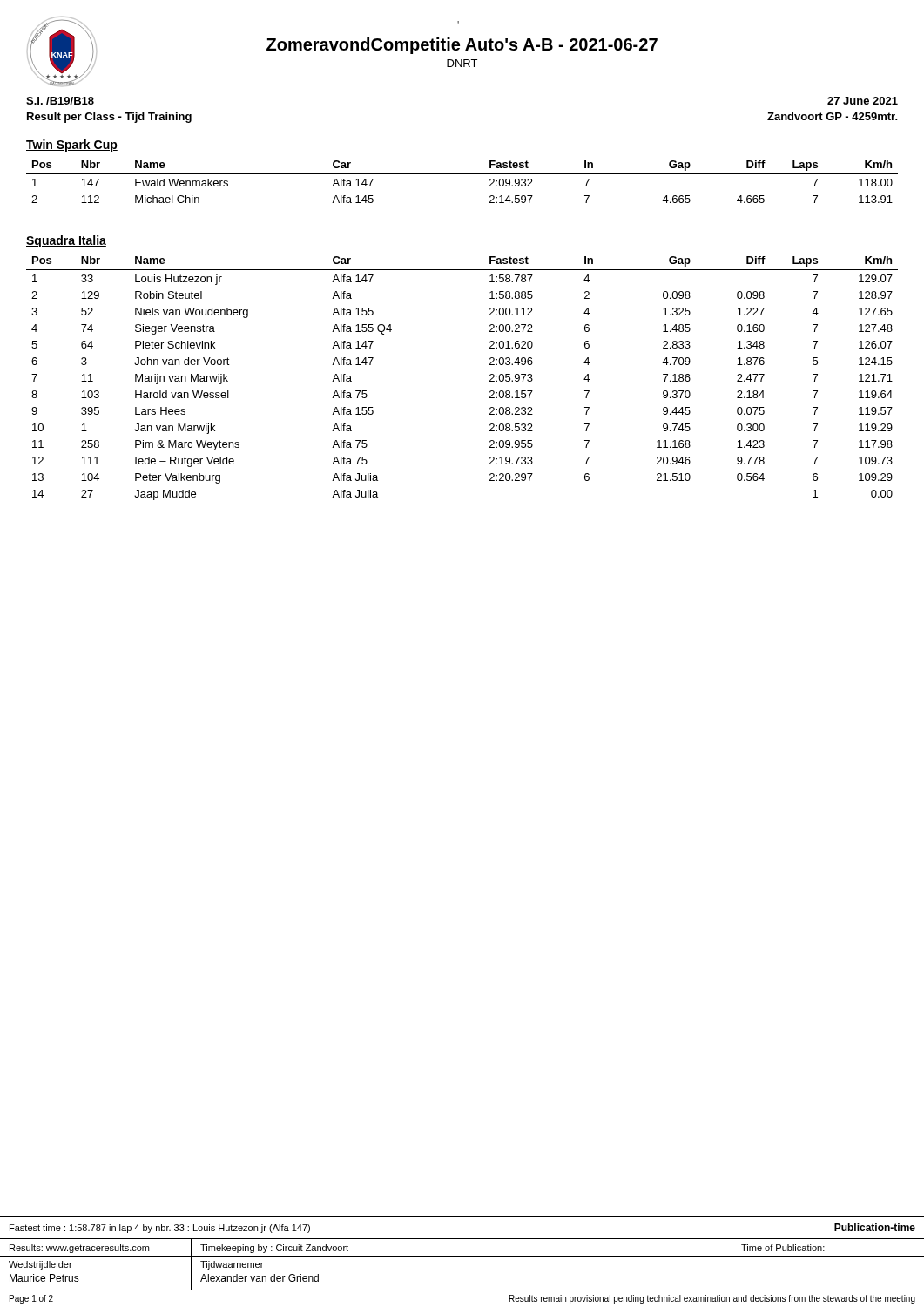924x1307 pixels.
Task: Where is the passage that starts "Fastest time : 1:58.787 in"?
Action: [x=160, y=1228]
